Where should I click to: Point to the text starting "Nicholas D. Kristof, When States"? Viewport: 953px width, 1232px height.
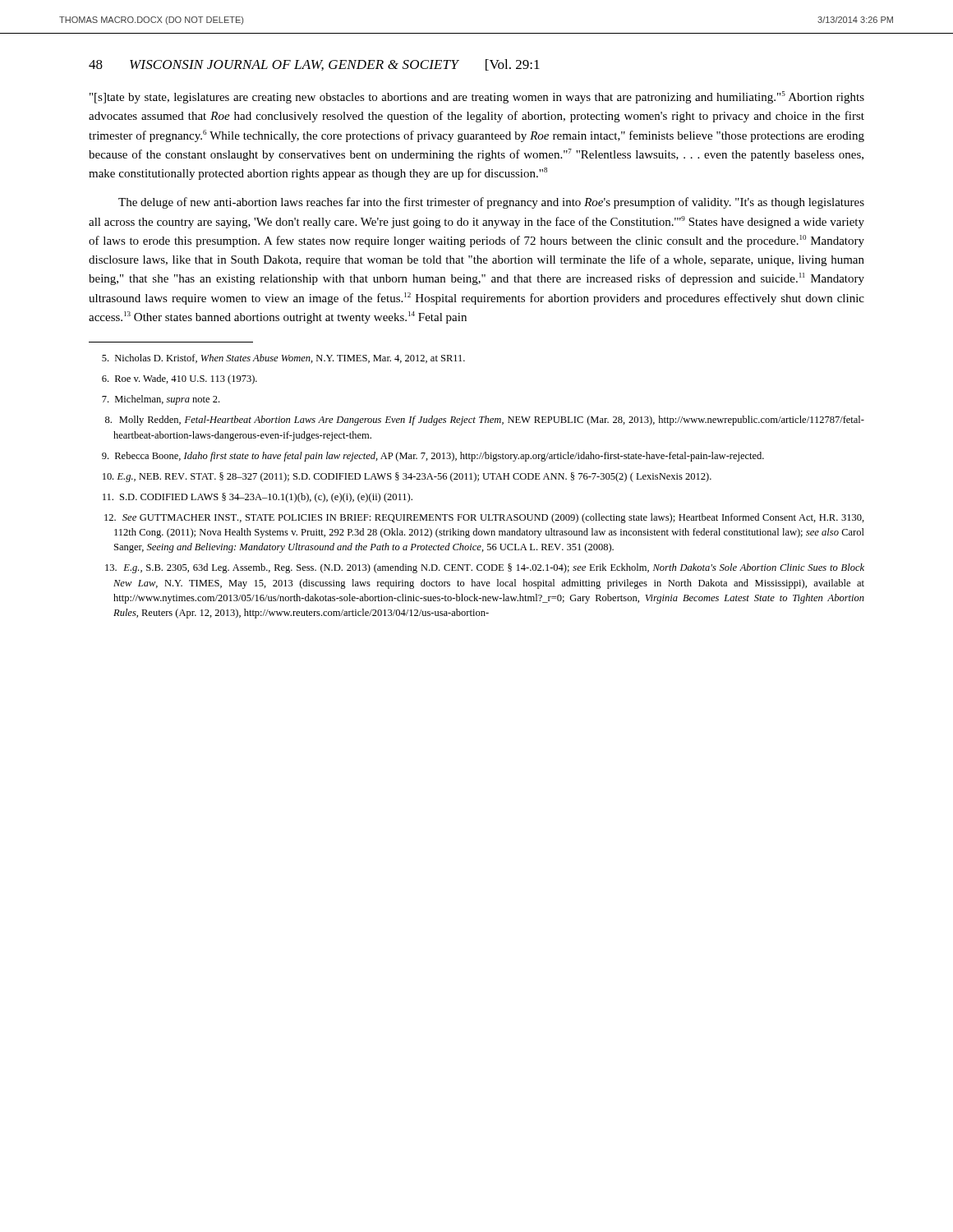click(277, 358)
